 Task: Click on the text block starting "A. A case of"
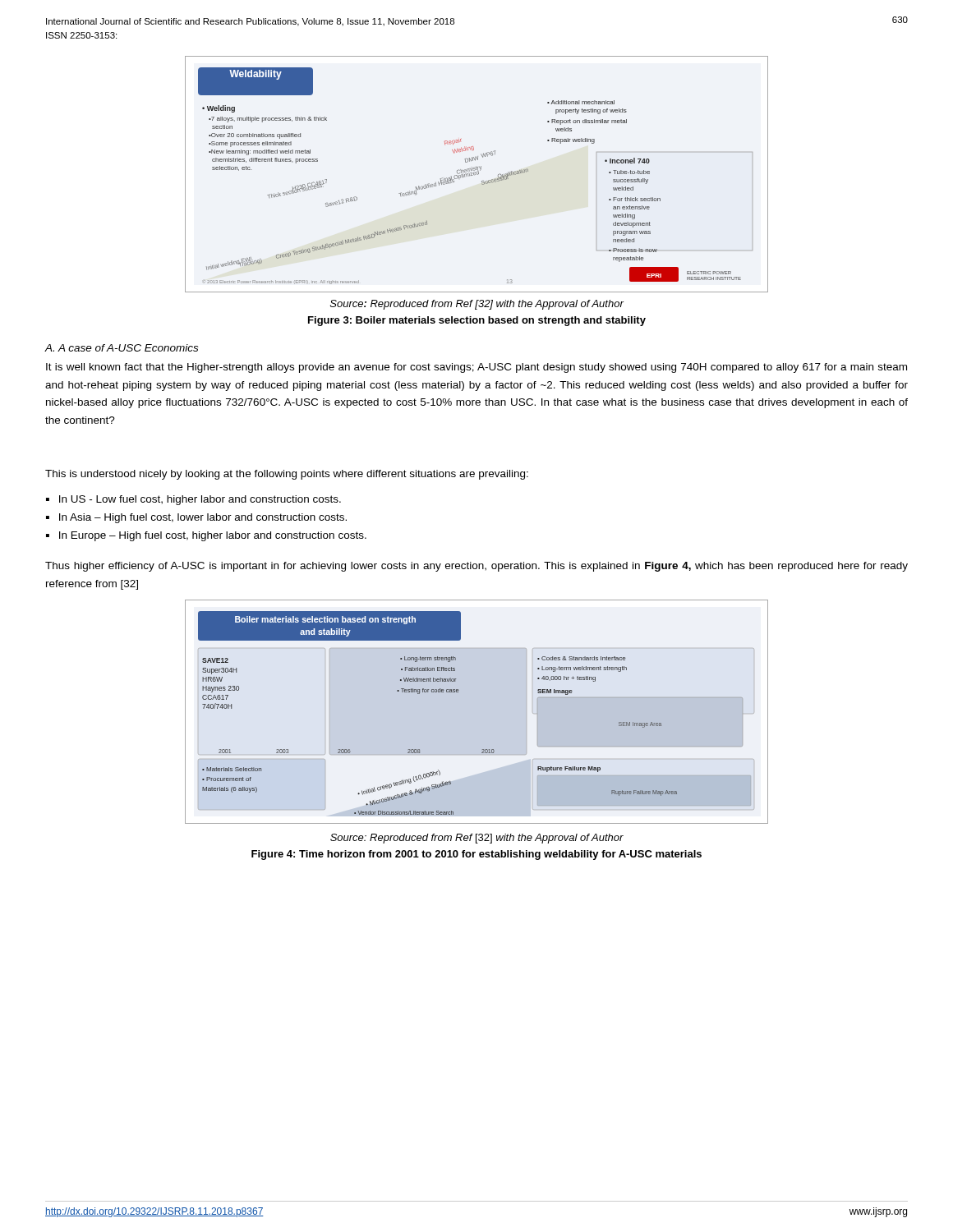(122, 348)
